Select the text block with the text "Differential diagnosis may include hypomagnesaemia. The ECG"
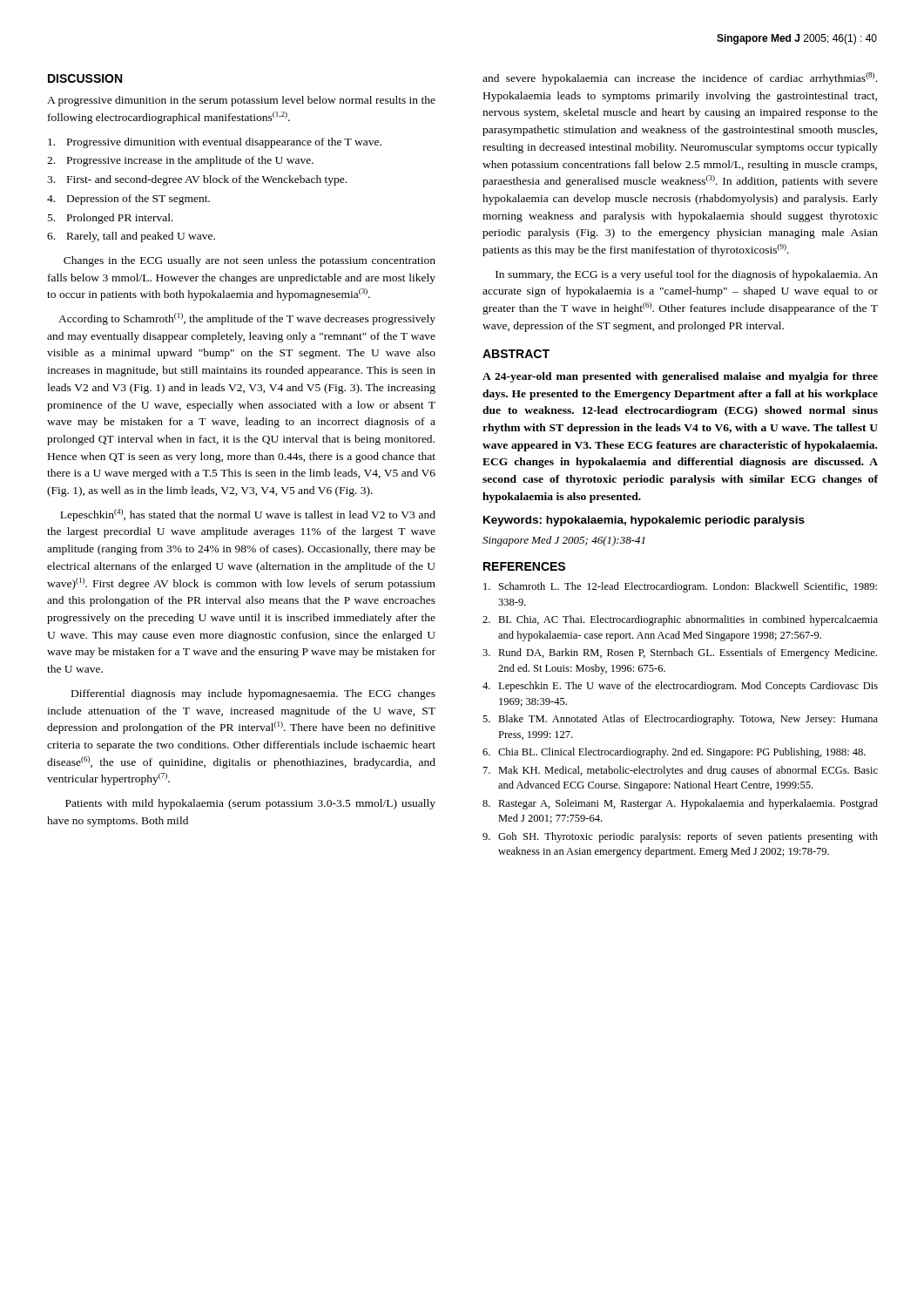 pos(241,736)
